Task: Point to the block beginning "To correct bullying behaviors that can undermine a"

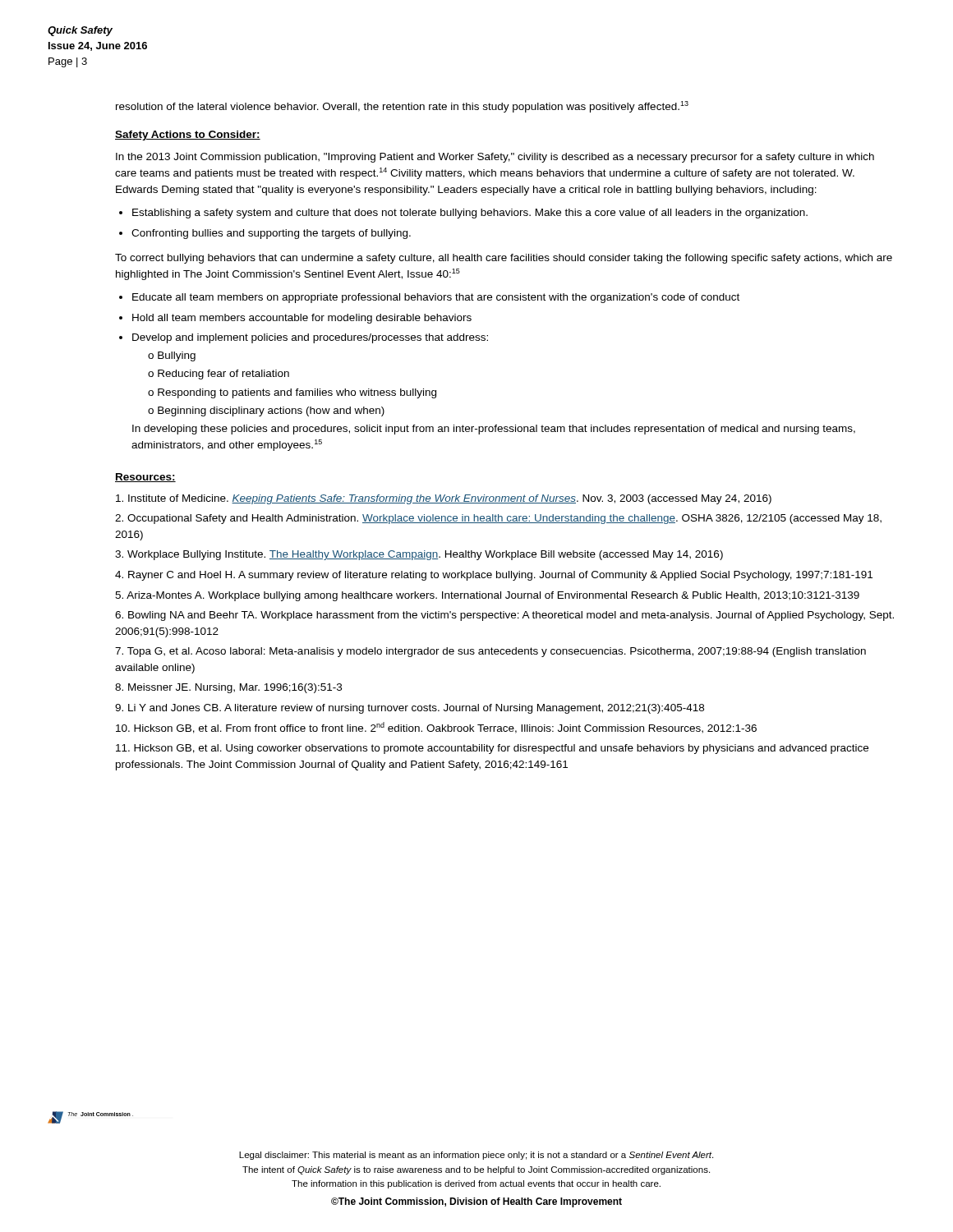Action: coord(504,266)
